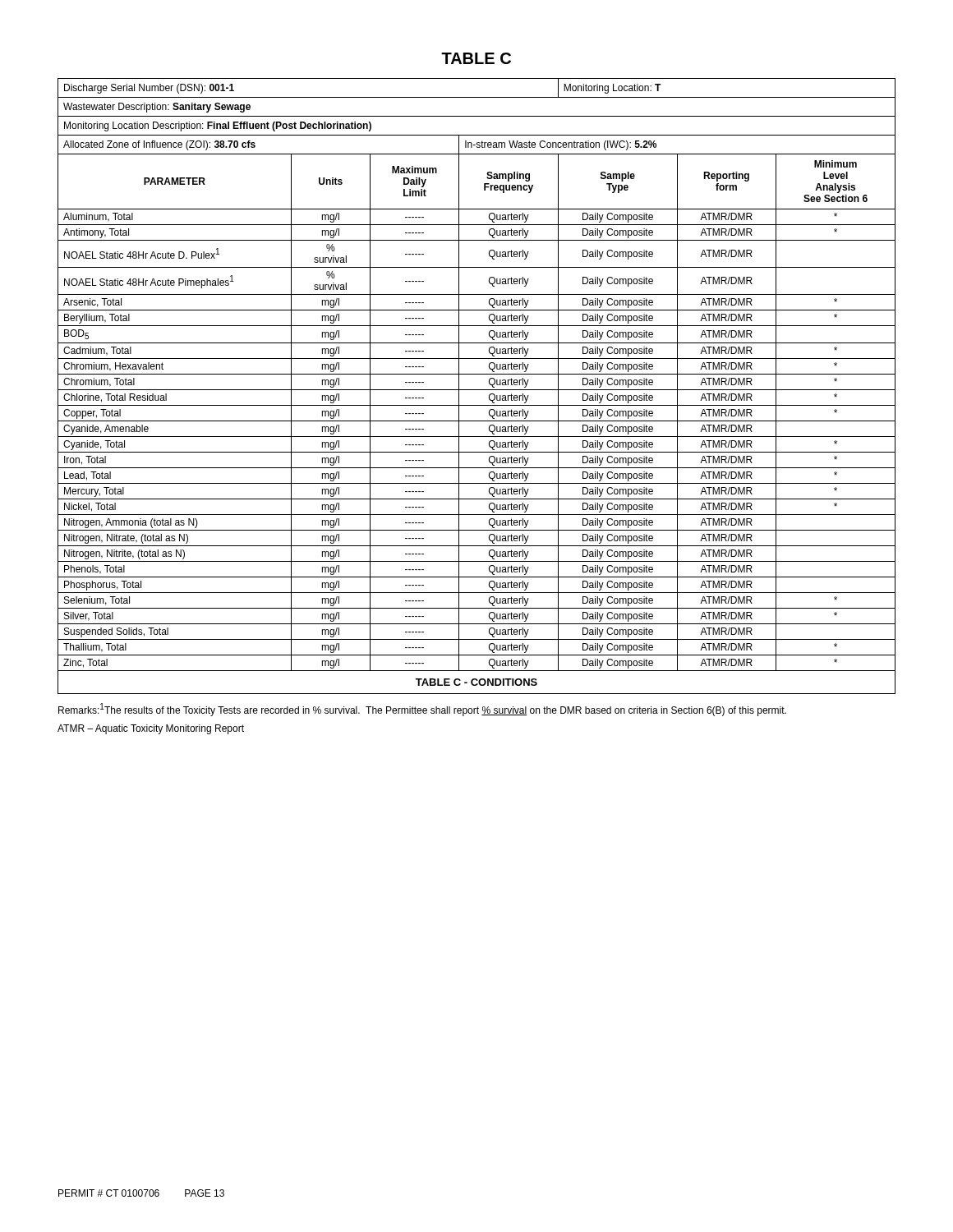953x1232 pixels.
Task: Select the text that reads "ATMR – Aquatic Toxicity Monitoring Report"
Action: click(151, 729)
